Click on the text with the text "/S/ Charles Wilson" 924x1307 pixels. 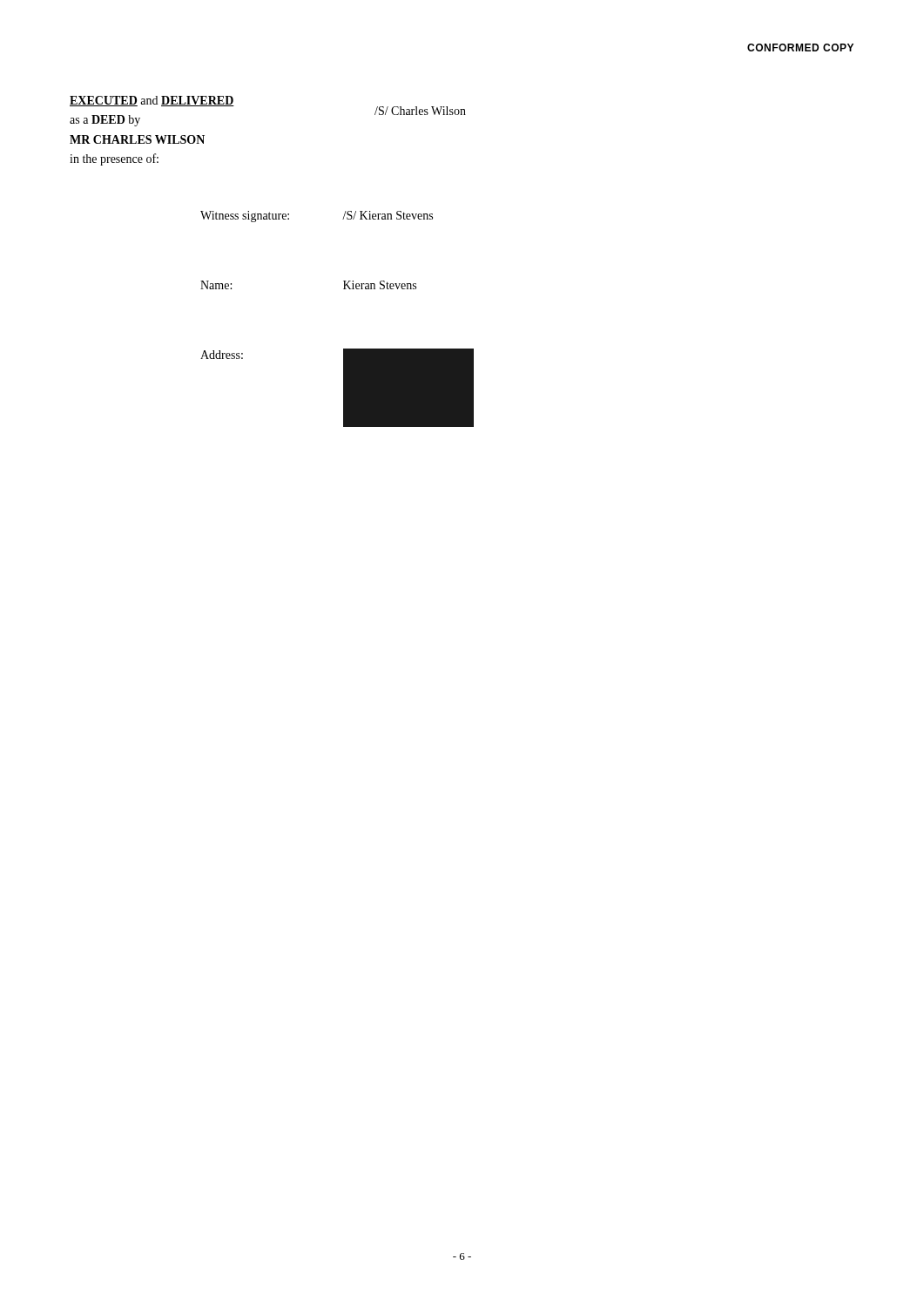point(420,111)
